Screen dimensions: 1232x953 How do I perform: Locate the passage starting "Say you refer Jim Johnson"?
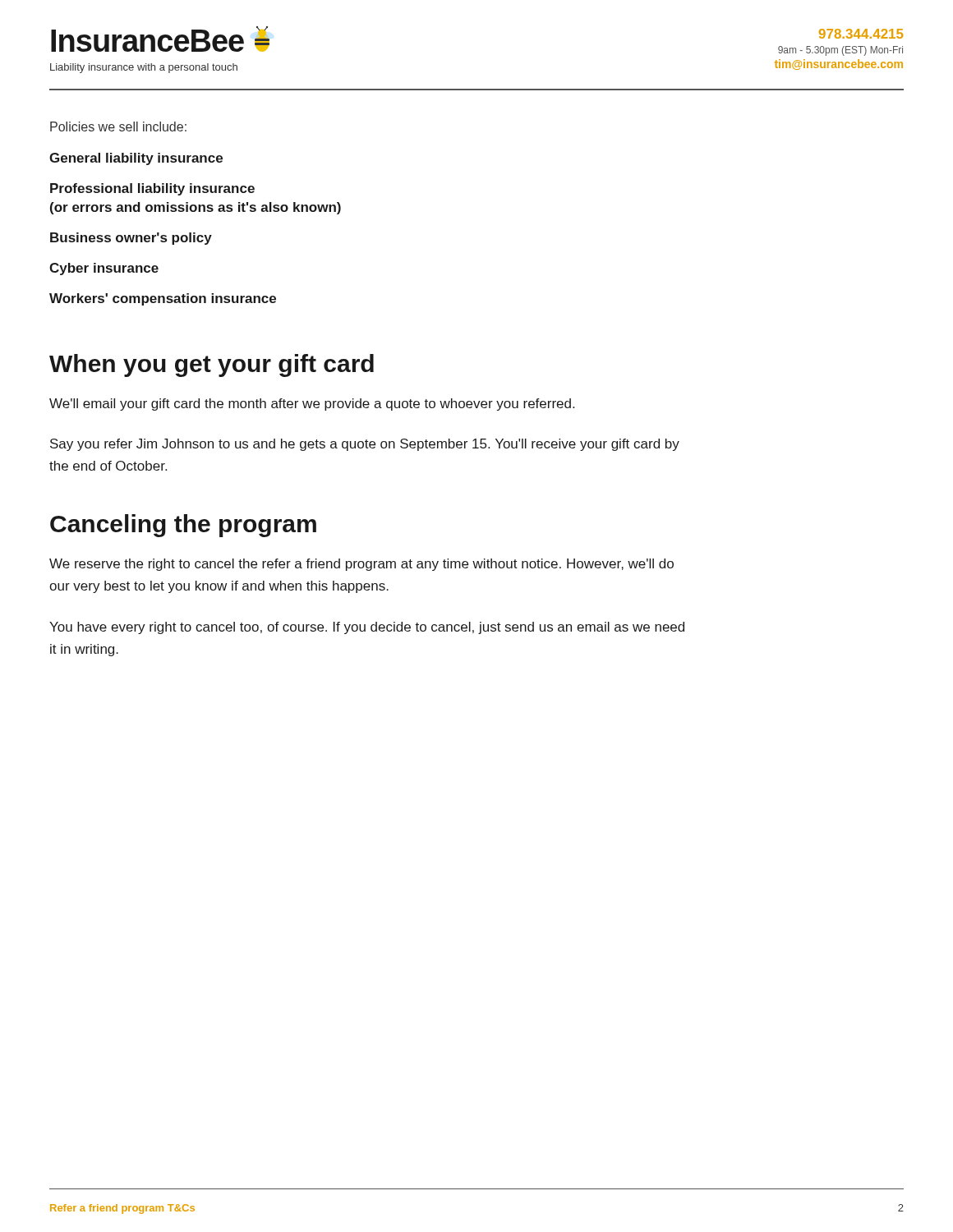coord(364,455)
